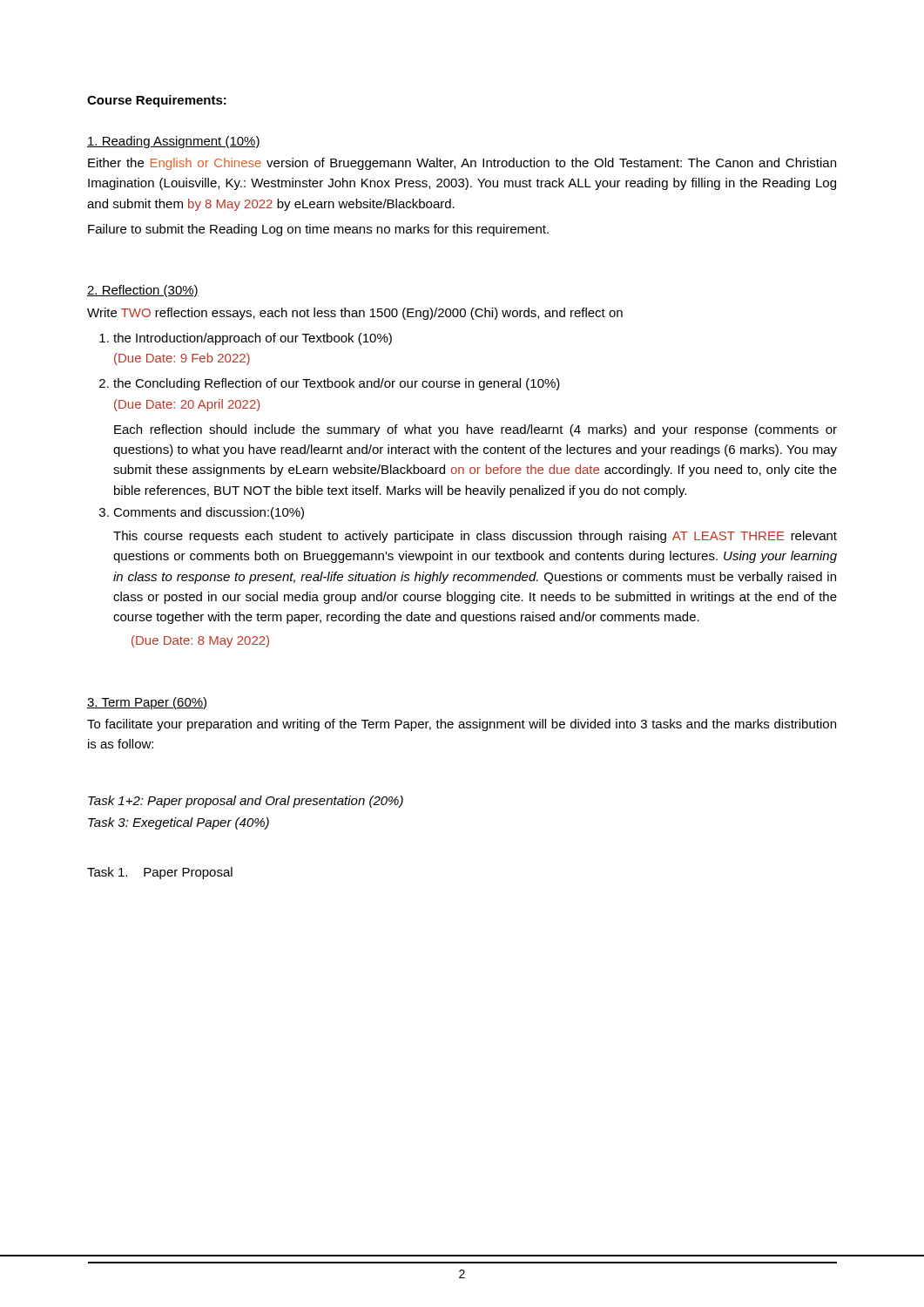
Task: Locate the text starting "Write TWO reflection essays, each not less than"
Action: tap(462, 312)
